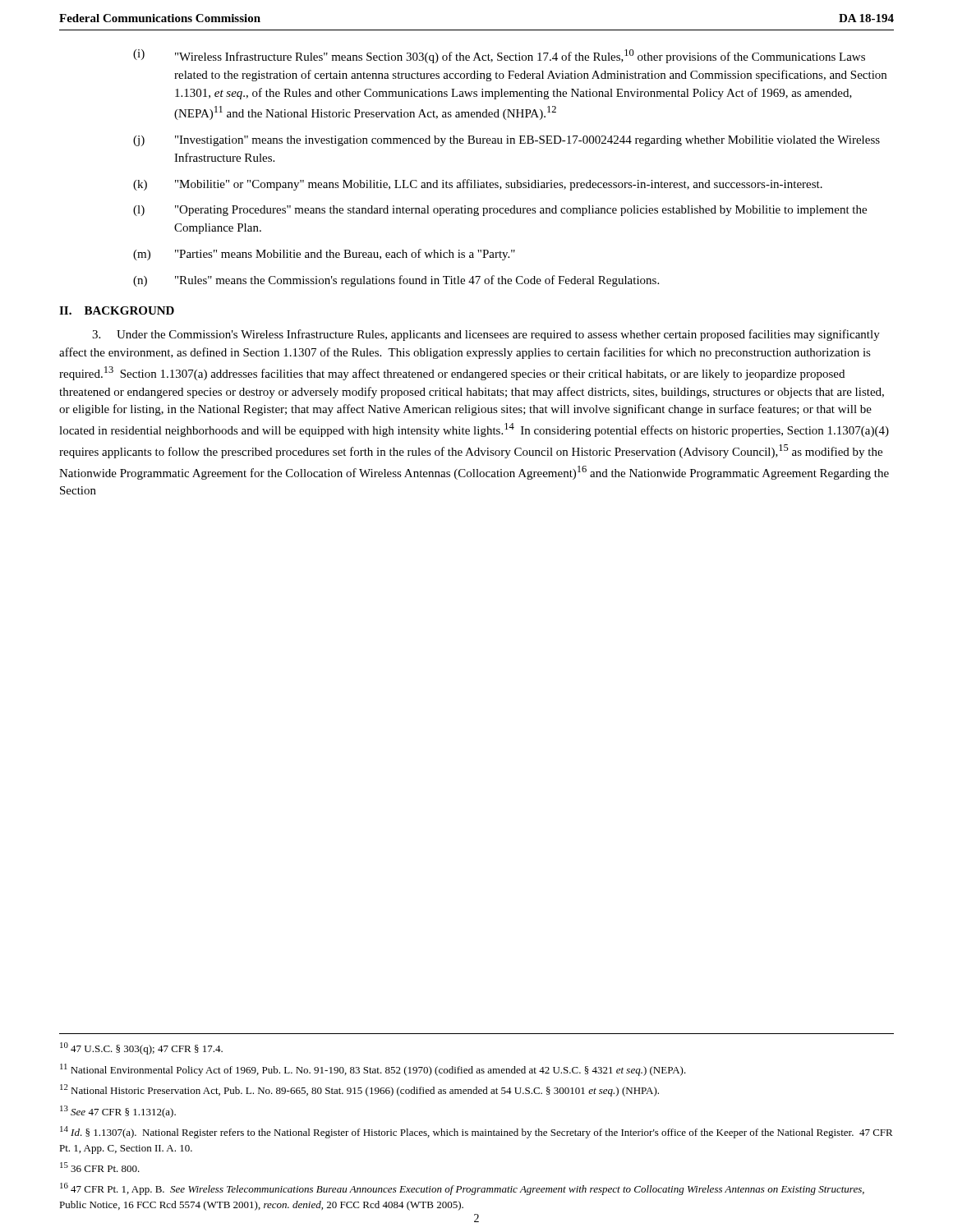Navigate to the text block starting "(l) "Operating Procedures" means"

tap(513, 219)
